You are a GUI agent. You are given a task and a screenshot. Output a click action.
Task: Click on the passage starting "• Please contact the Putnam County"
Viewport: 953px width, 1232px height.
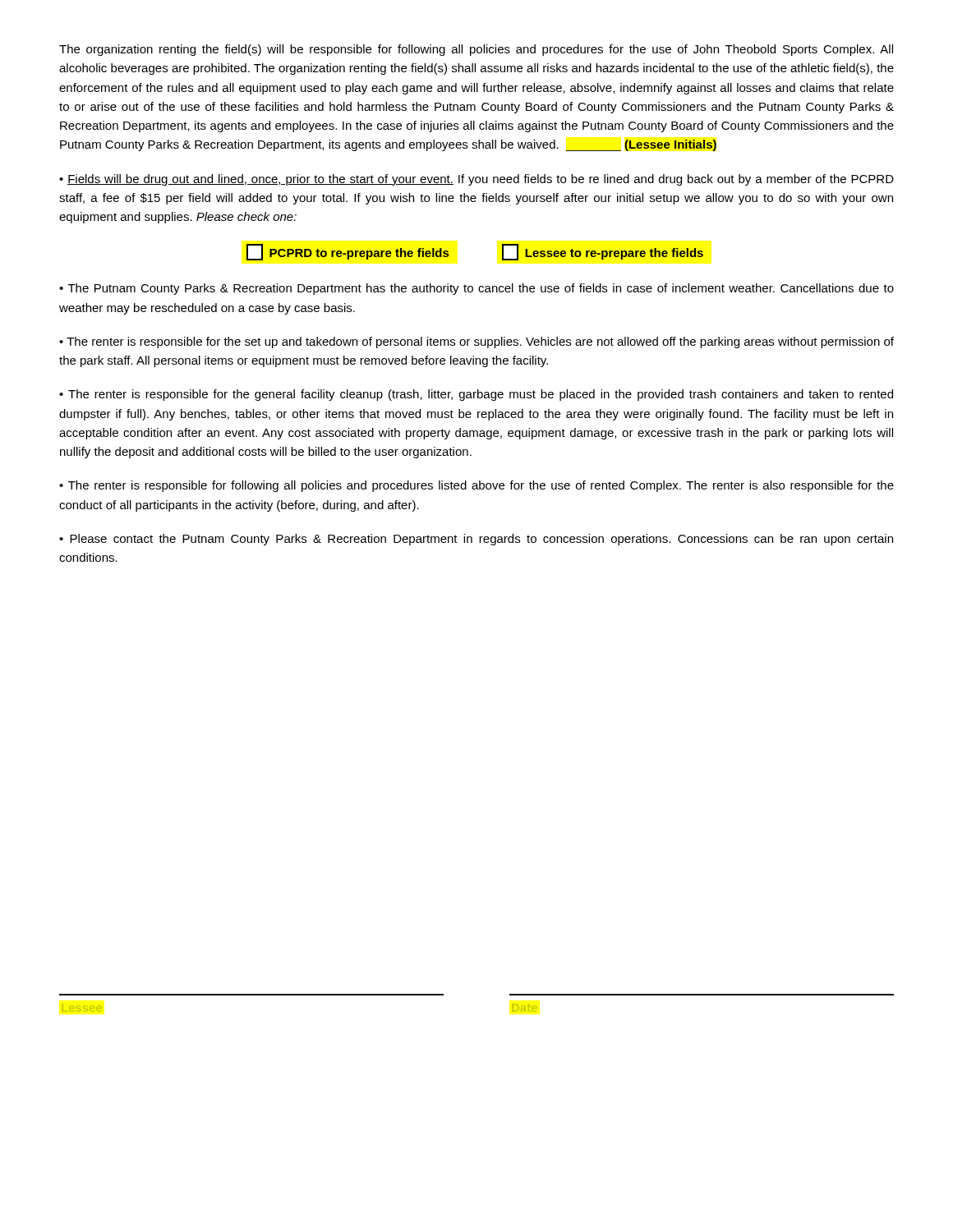tap(476, 548)
